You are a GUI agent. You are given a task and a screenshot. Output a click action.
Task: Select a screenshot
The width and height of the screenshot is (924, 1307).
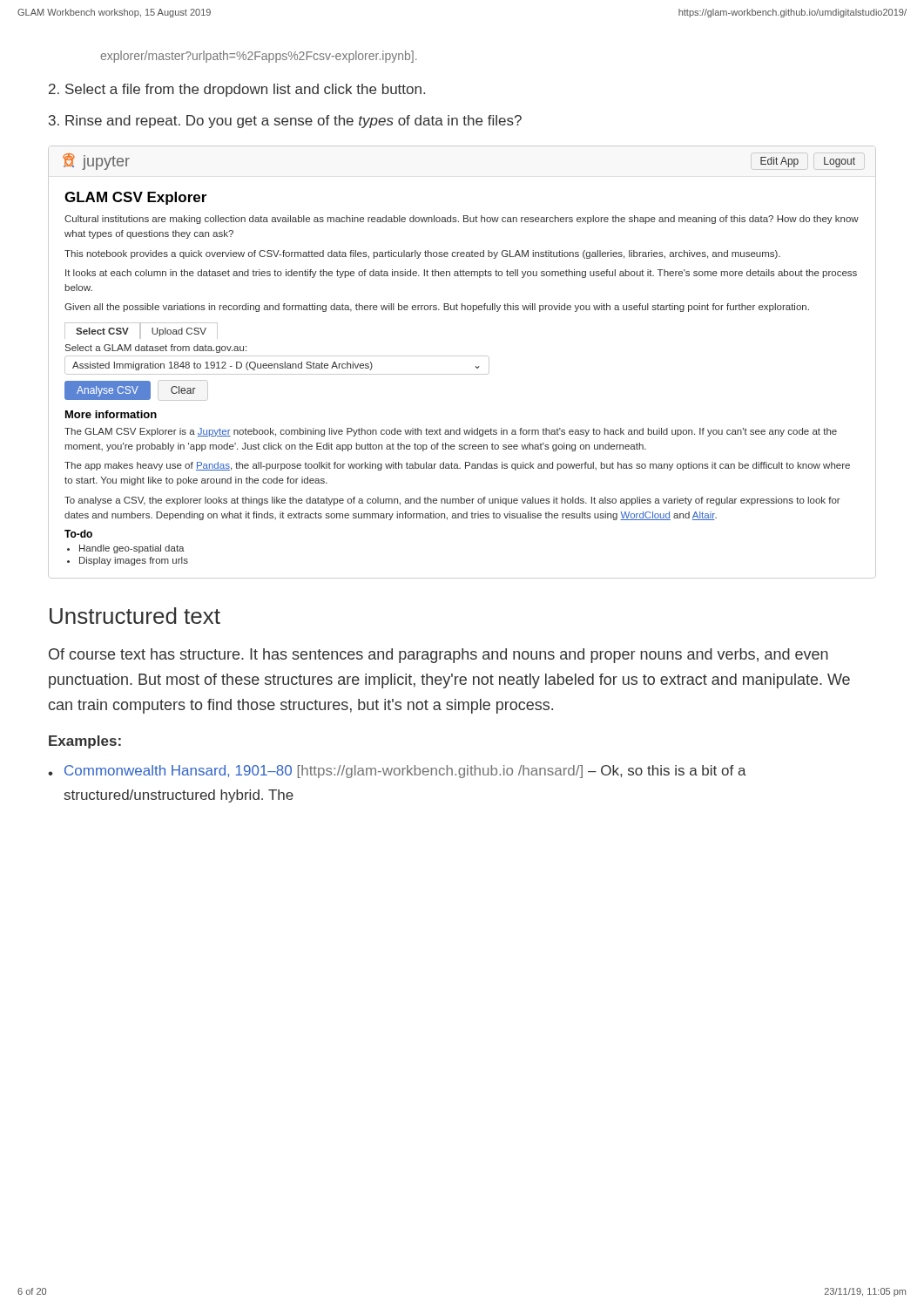coord(462,362)
